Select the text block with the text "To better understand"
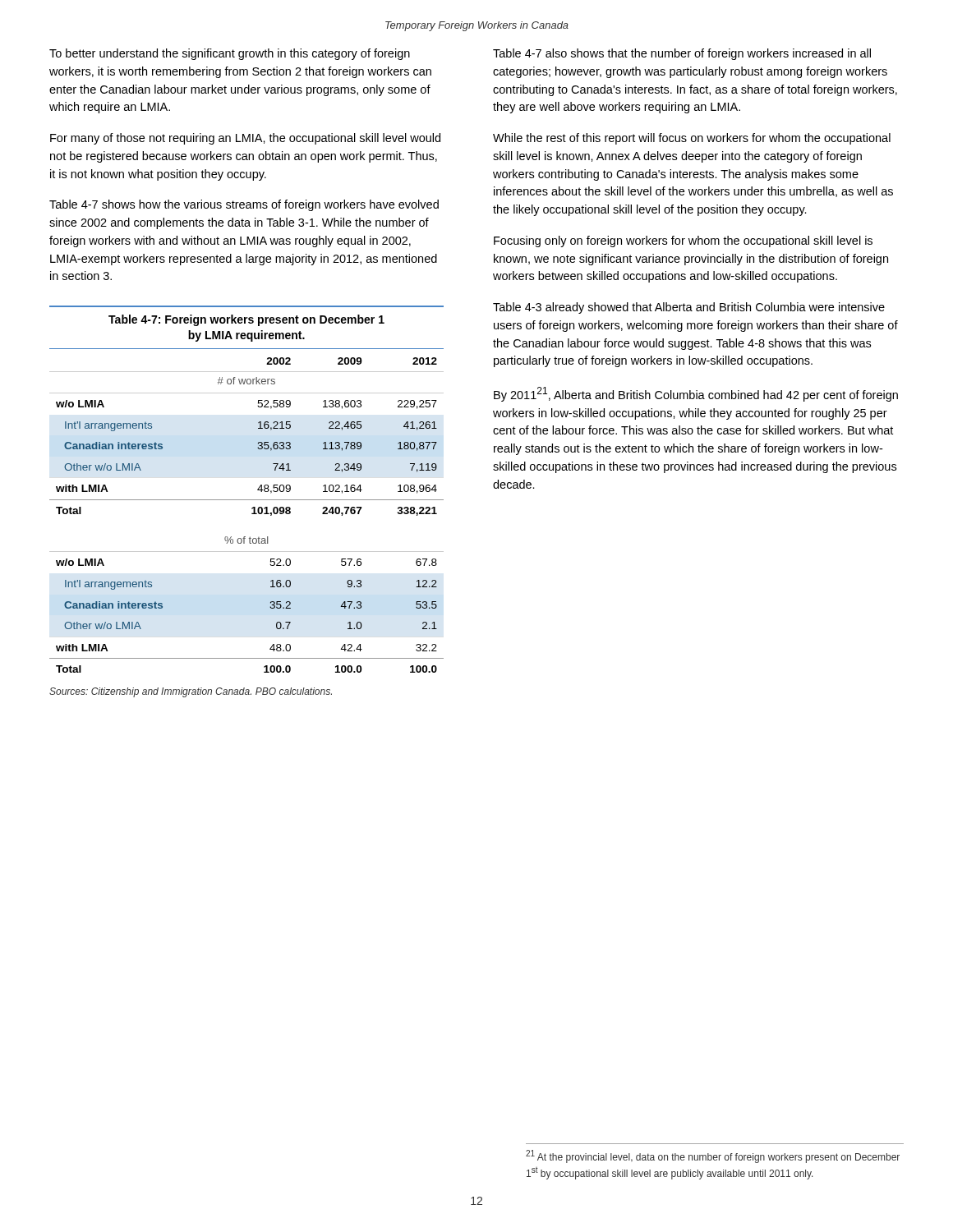This screenshot has width=953, height=1232. [241, 80]
